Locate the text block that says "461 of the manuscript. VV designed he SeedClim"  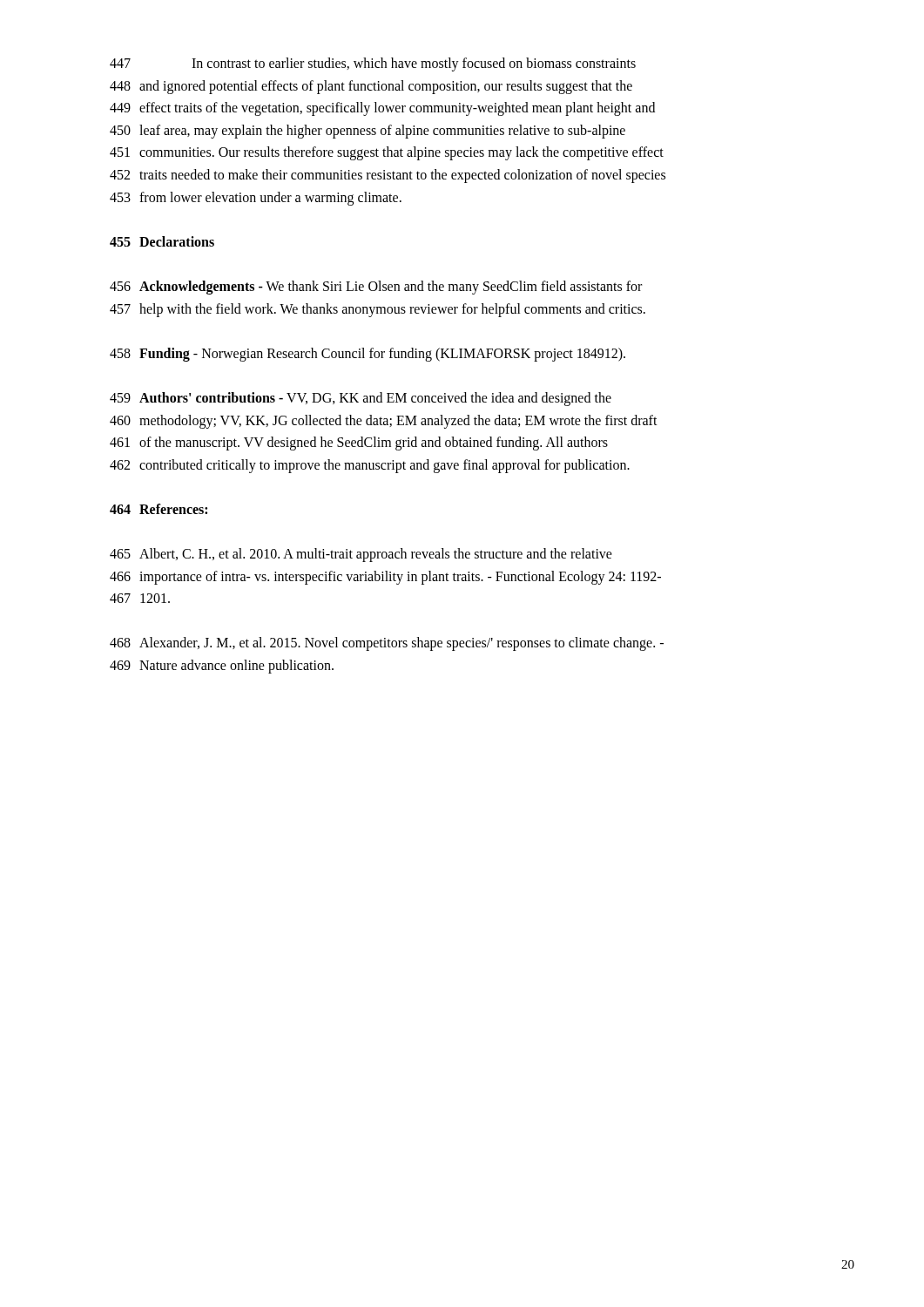[471, 443]
